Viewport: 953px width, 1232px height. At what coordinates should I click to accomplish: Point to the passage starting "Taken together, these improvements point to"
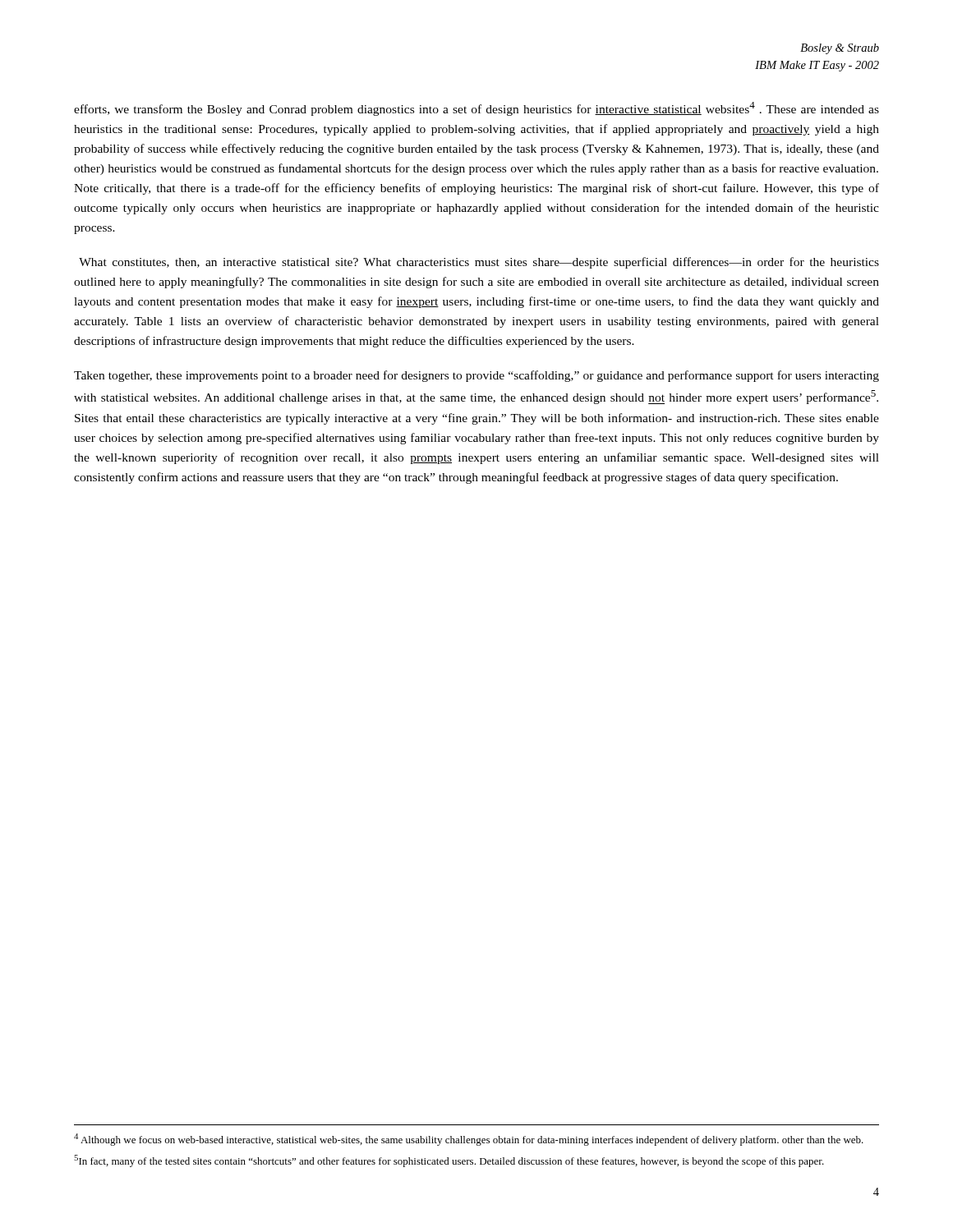pos(476,426)
